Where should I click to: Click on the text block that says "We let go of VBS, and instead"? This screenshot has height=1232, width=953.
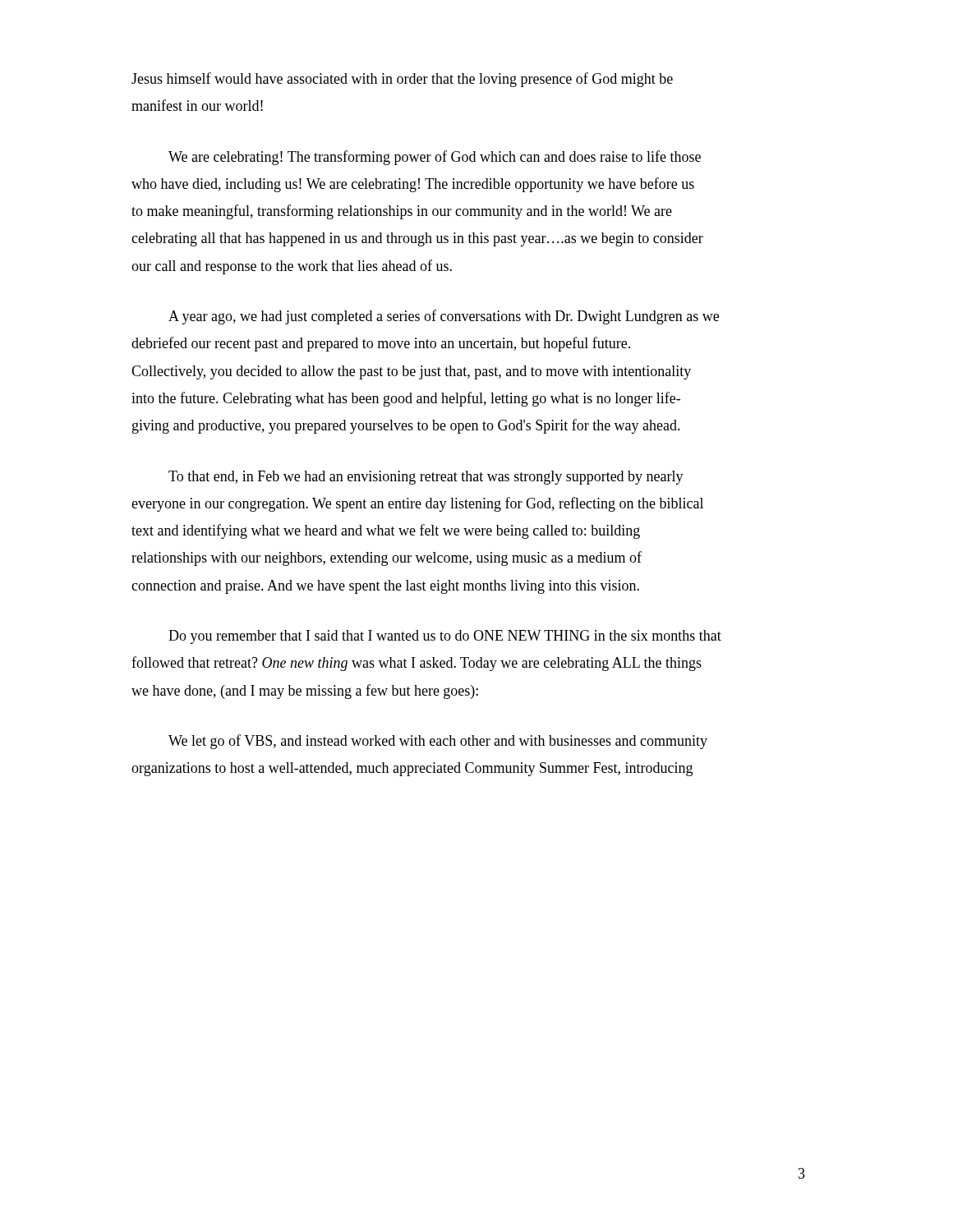click(x=468, y=755)
